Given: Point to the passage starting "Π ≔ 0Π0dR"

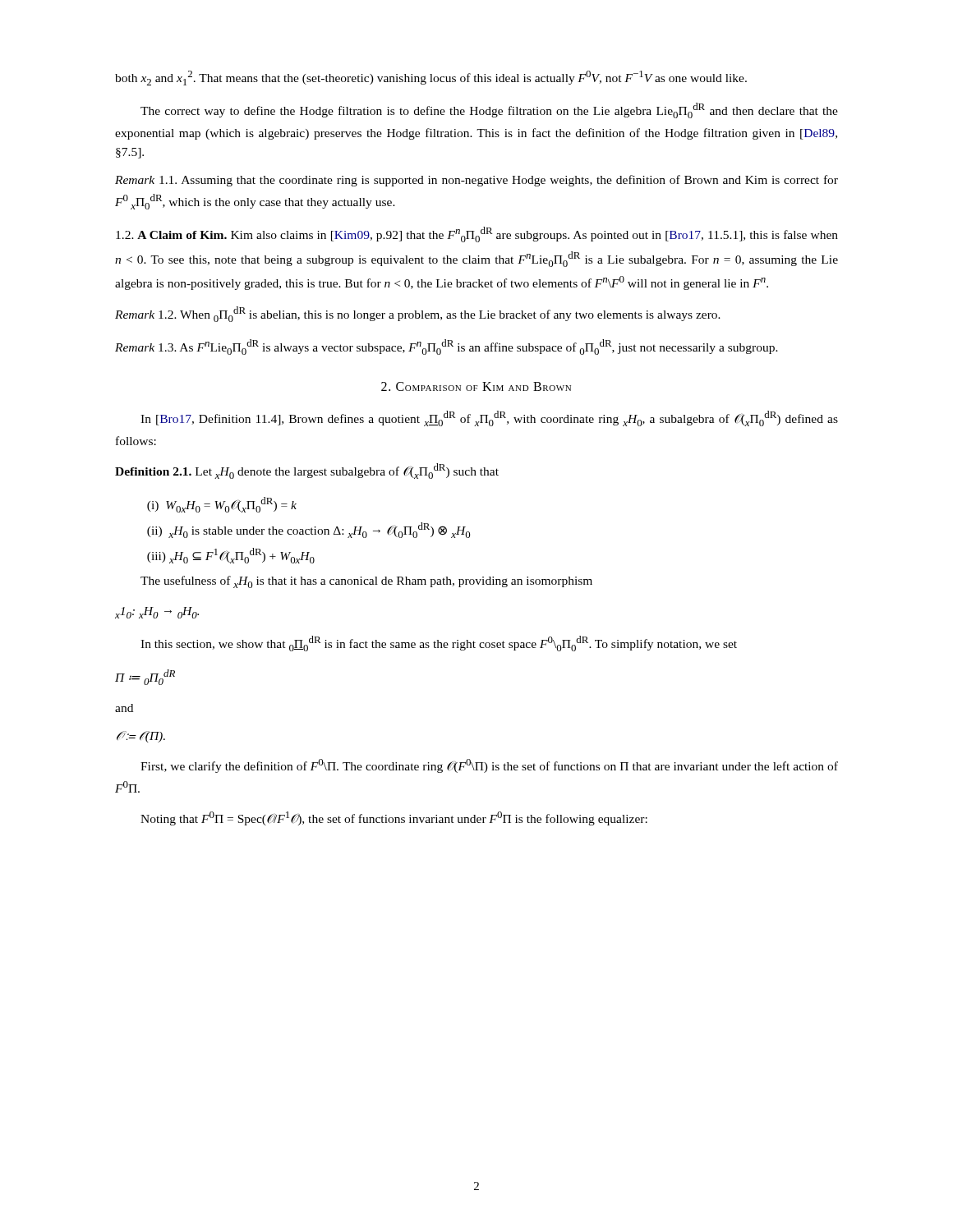Looking at the screenshot, I should click(x=145, y=677).
